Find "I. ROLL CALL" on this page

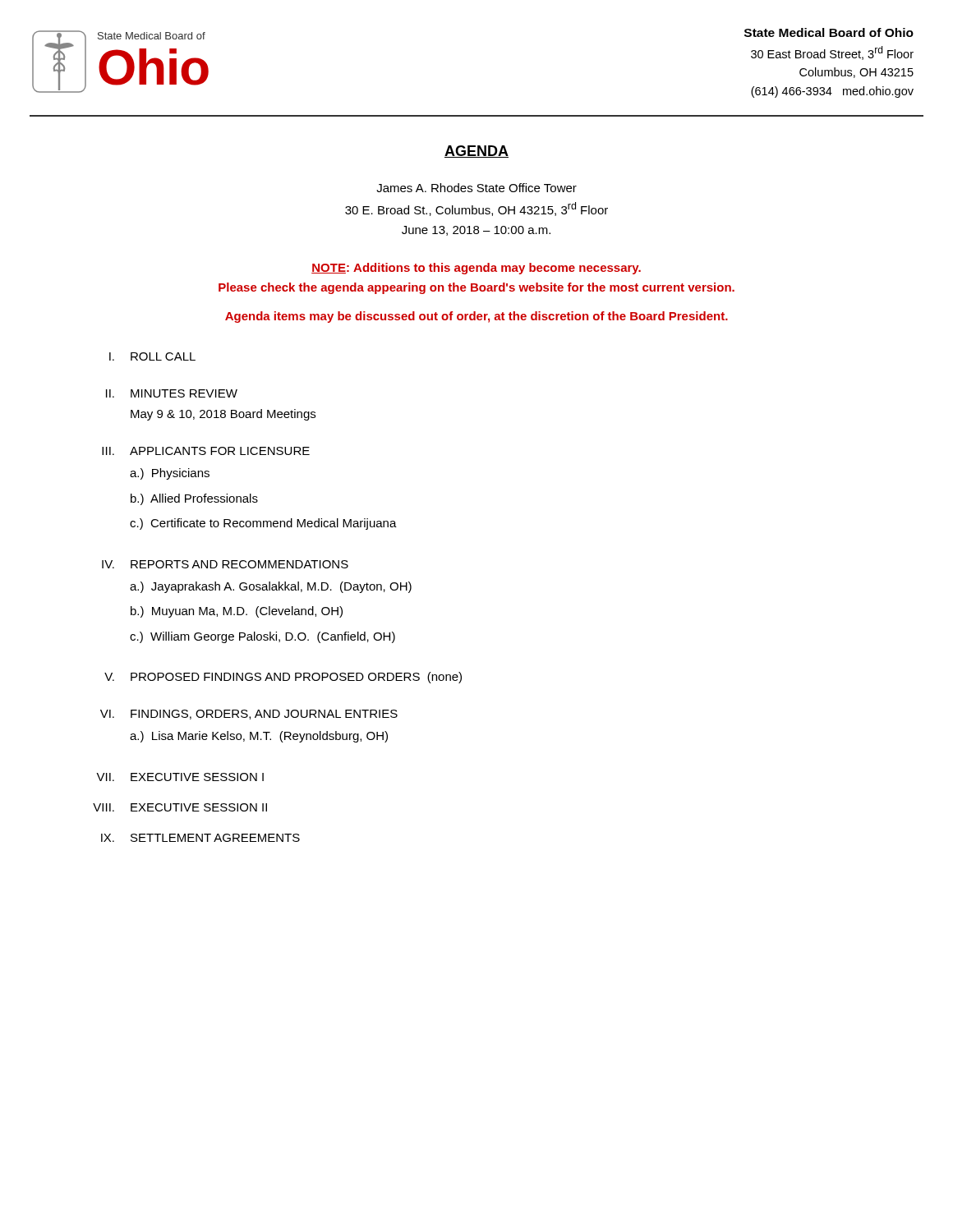tap(152, 356)
